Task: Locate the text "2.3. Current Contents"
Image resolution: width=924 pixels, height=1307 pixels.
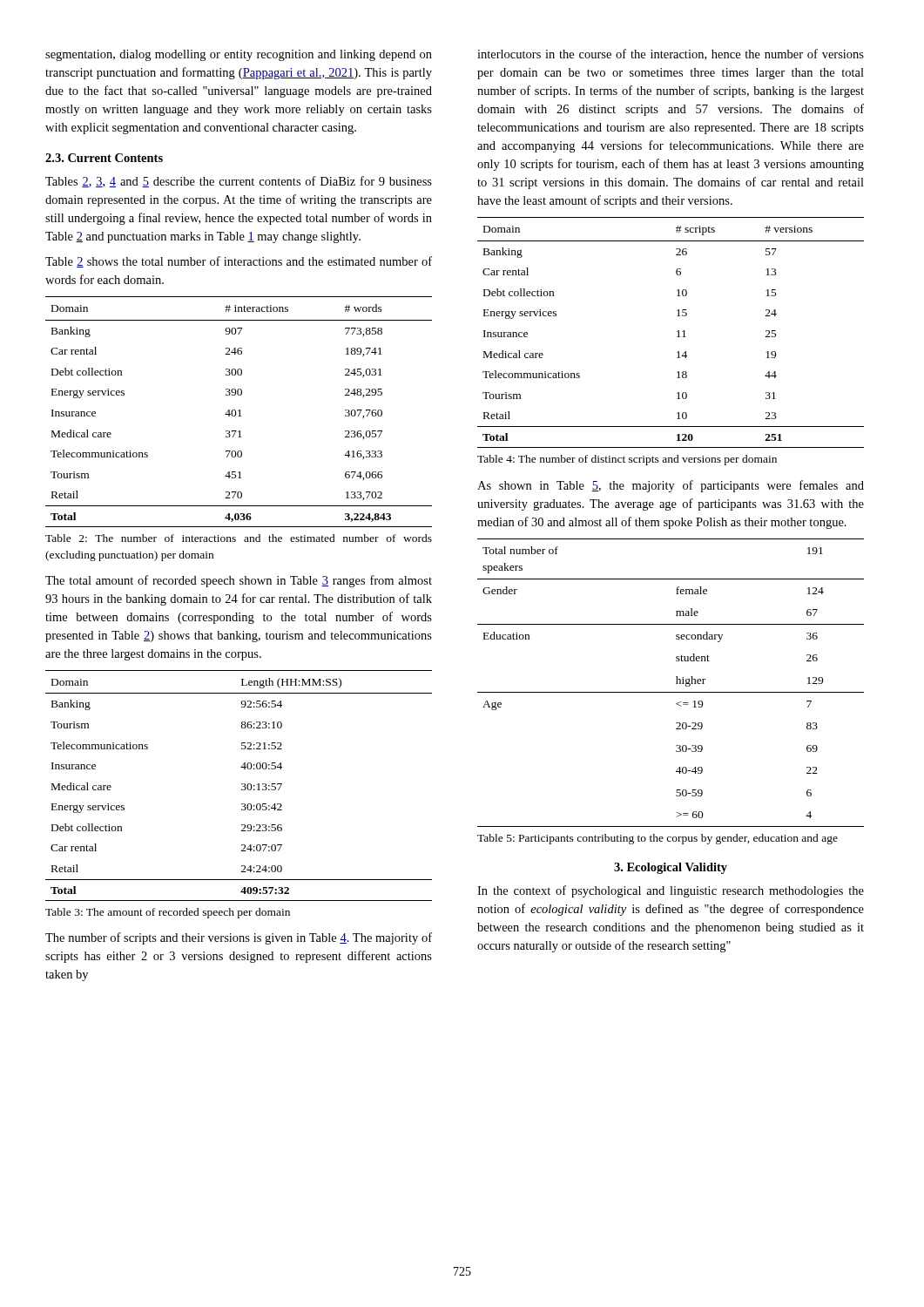Action: [x=104, y=158]
